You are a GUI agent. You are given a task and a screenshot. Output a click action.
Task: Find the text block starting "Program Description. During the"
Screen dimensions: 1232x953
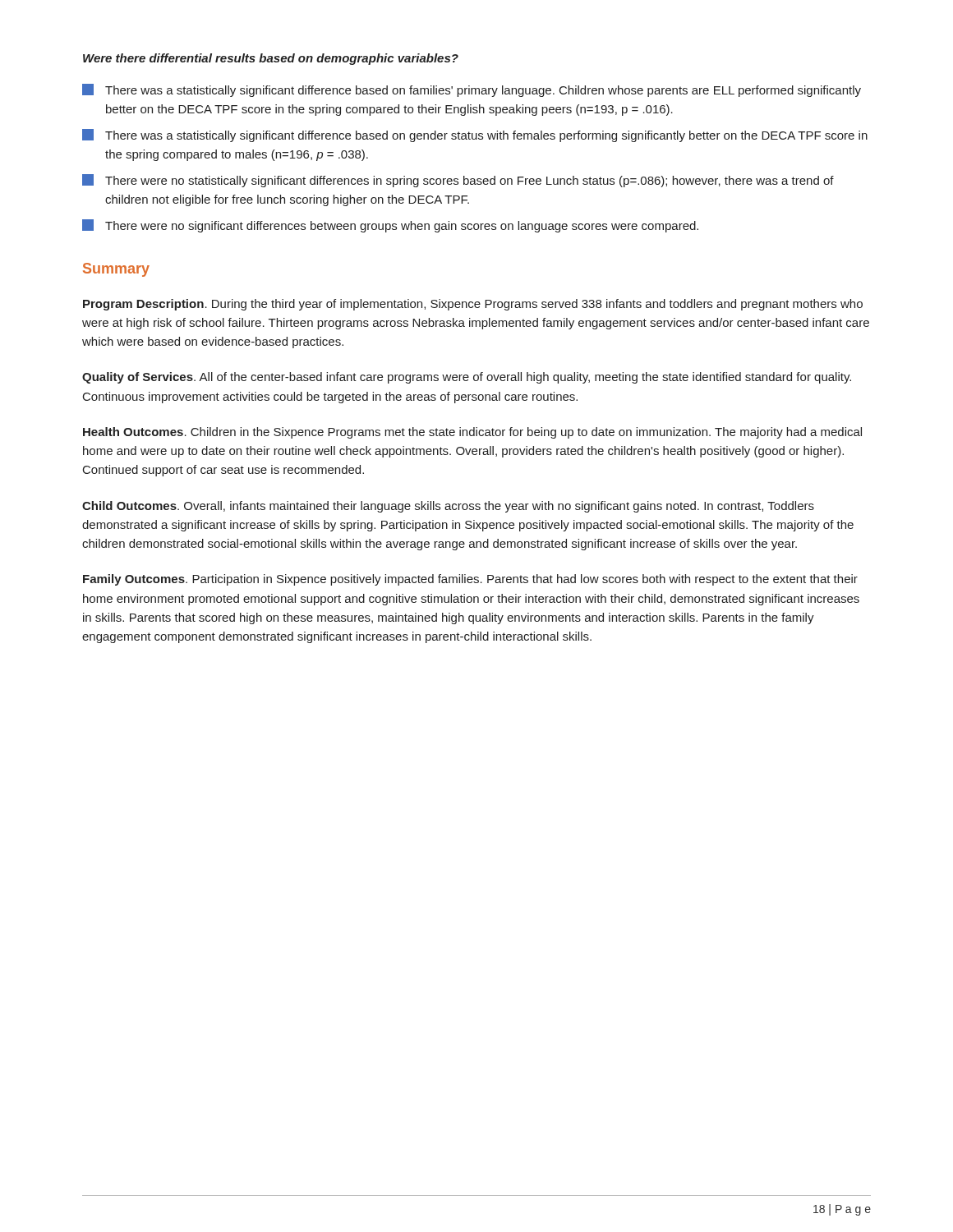point(476,322)
